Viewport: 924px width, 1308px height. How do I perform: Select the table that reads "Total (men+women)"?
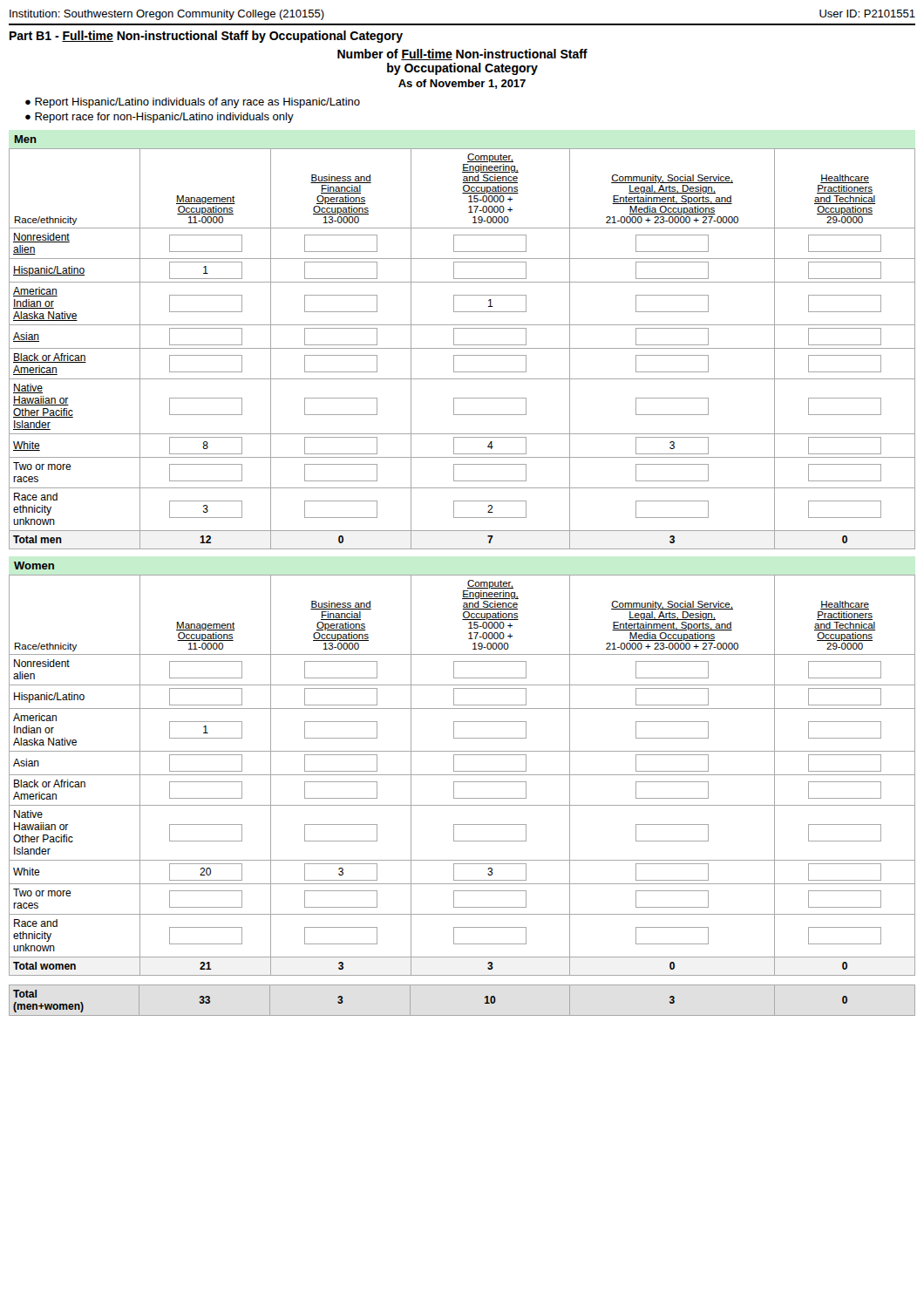coord(462,1000)
